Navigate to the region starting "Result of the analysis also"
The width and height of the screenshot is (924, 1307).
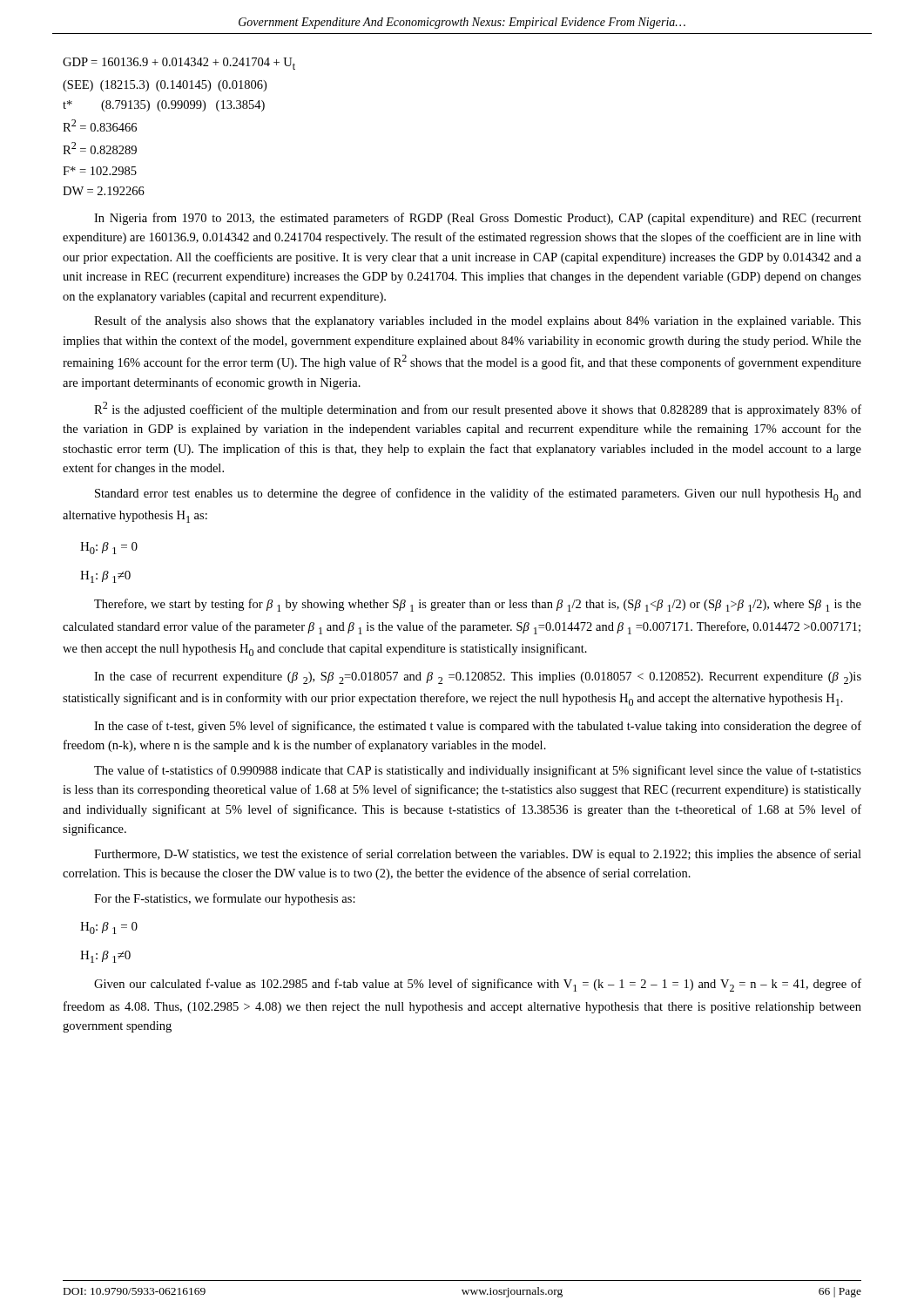click(462, 352)
